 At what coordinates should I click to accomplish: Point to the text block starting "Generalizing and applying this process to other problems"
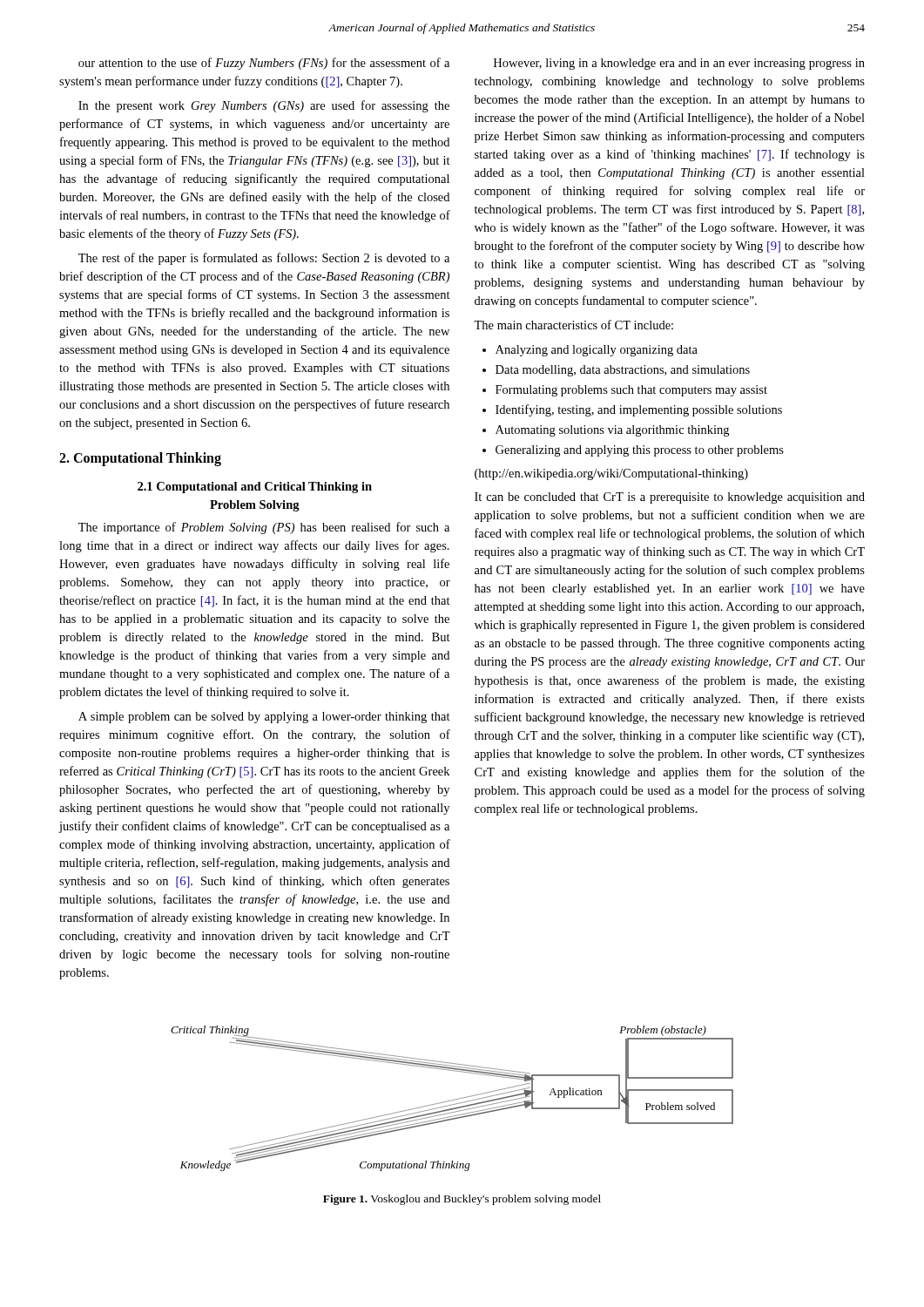click(669, 450)
